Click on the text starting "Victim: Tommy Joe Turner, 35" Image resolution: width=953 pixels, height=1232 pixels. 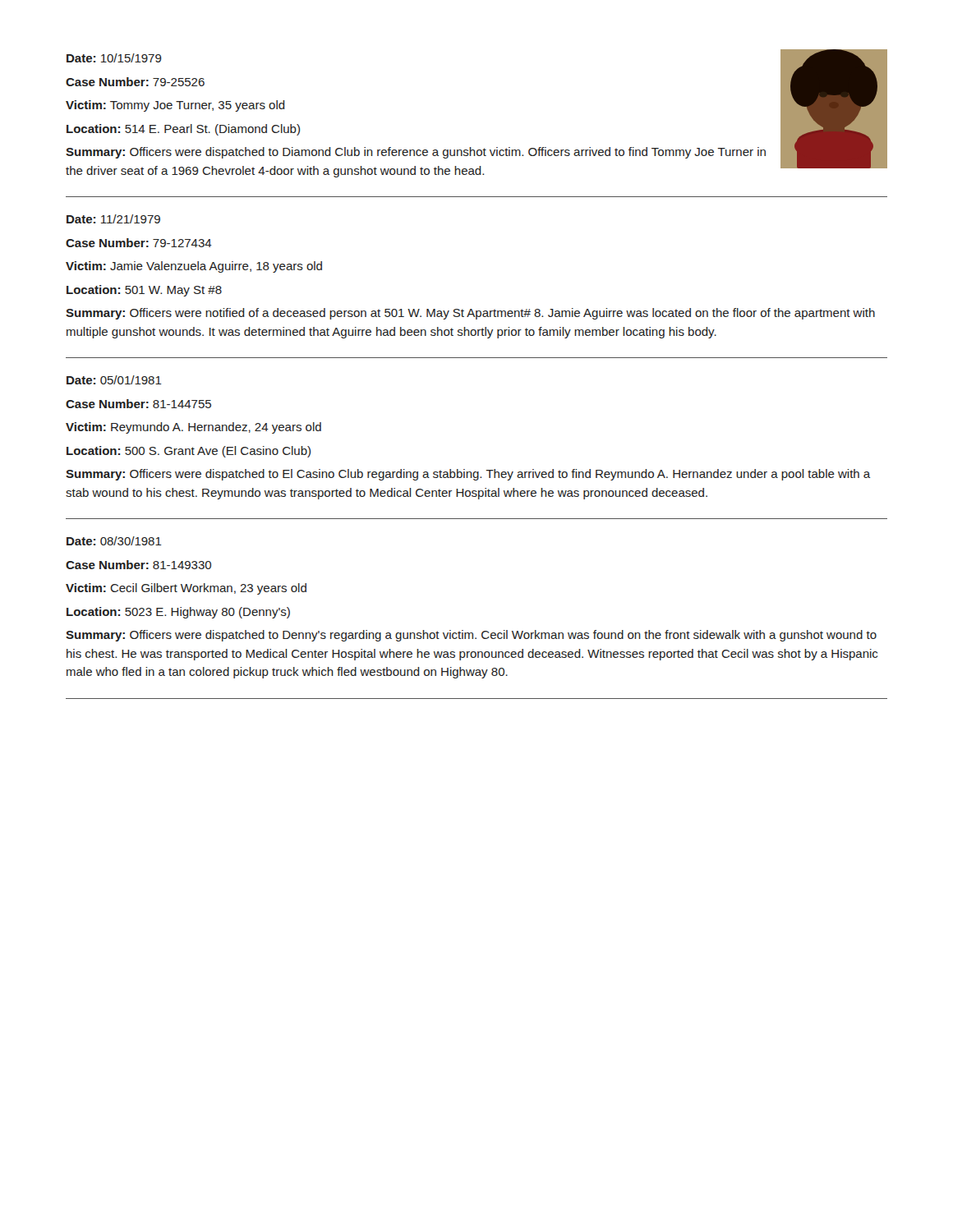tap(175, 105)
